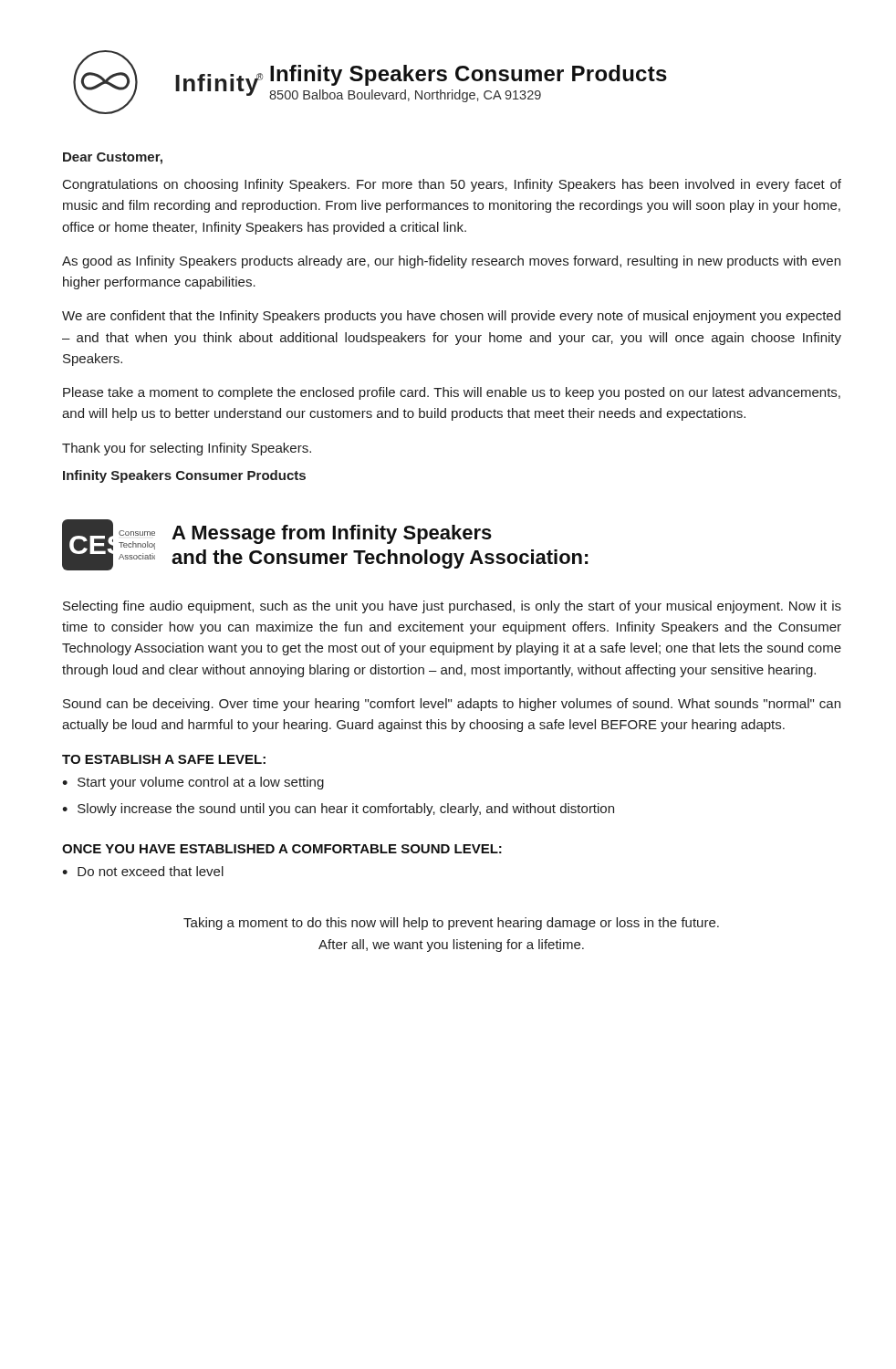
Task: Click on the section header that says "ONCE YOU HAVE ESTABLISHED A COMFORTABLE SOUND"
Action: tap(282, 848)
